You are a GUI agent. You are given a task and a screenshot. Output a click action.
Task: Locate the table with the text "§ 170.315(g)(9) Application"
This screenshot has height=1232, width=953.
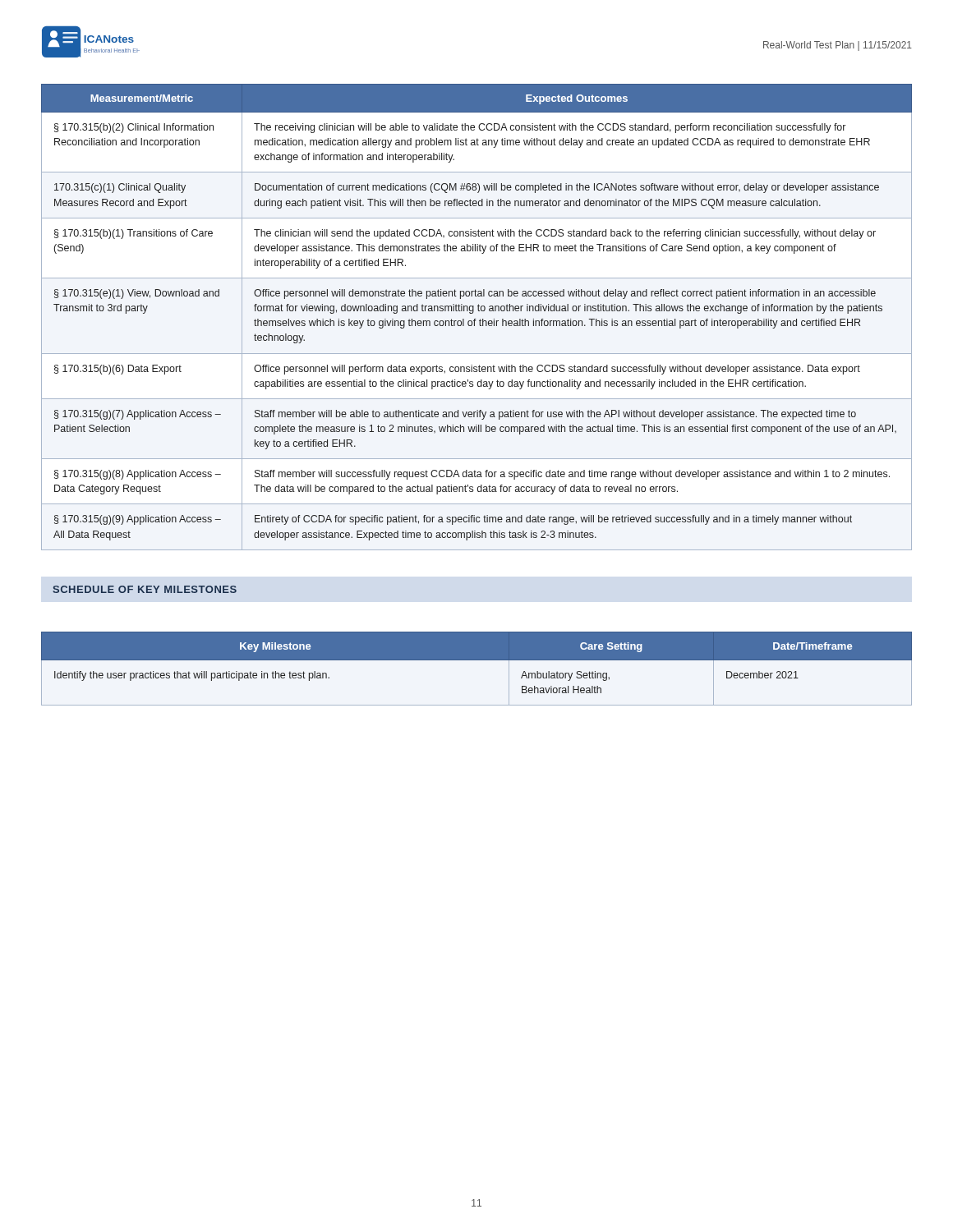(476, 317)
